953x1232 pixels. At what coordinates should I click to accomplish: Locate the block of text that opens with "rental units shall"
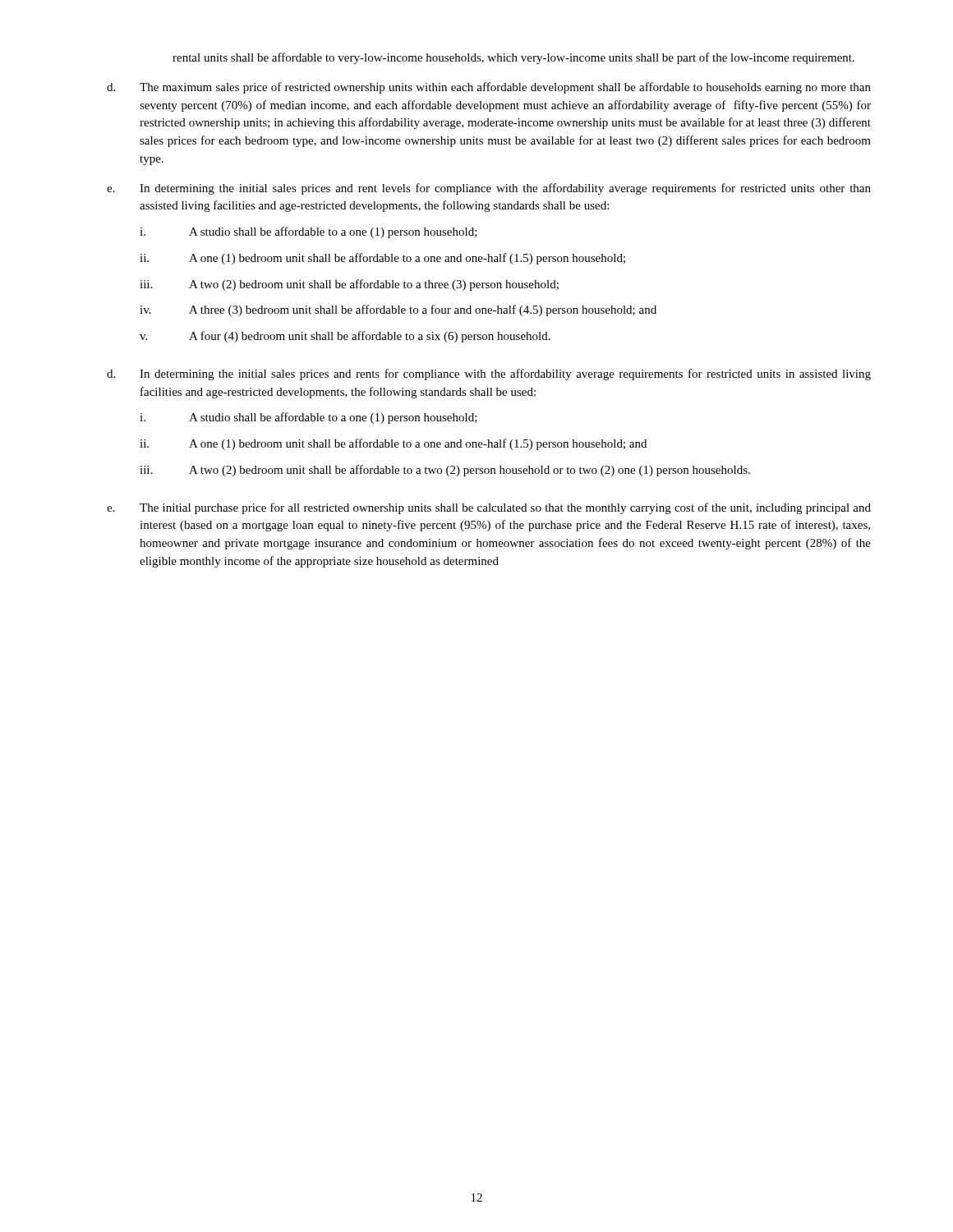click(514, 57)
